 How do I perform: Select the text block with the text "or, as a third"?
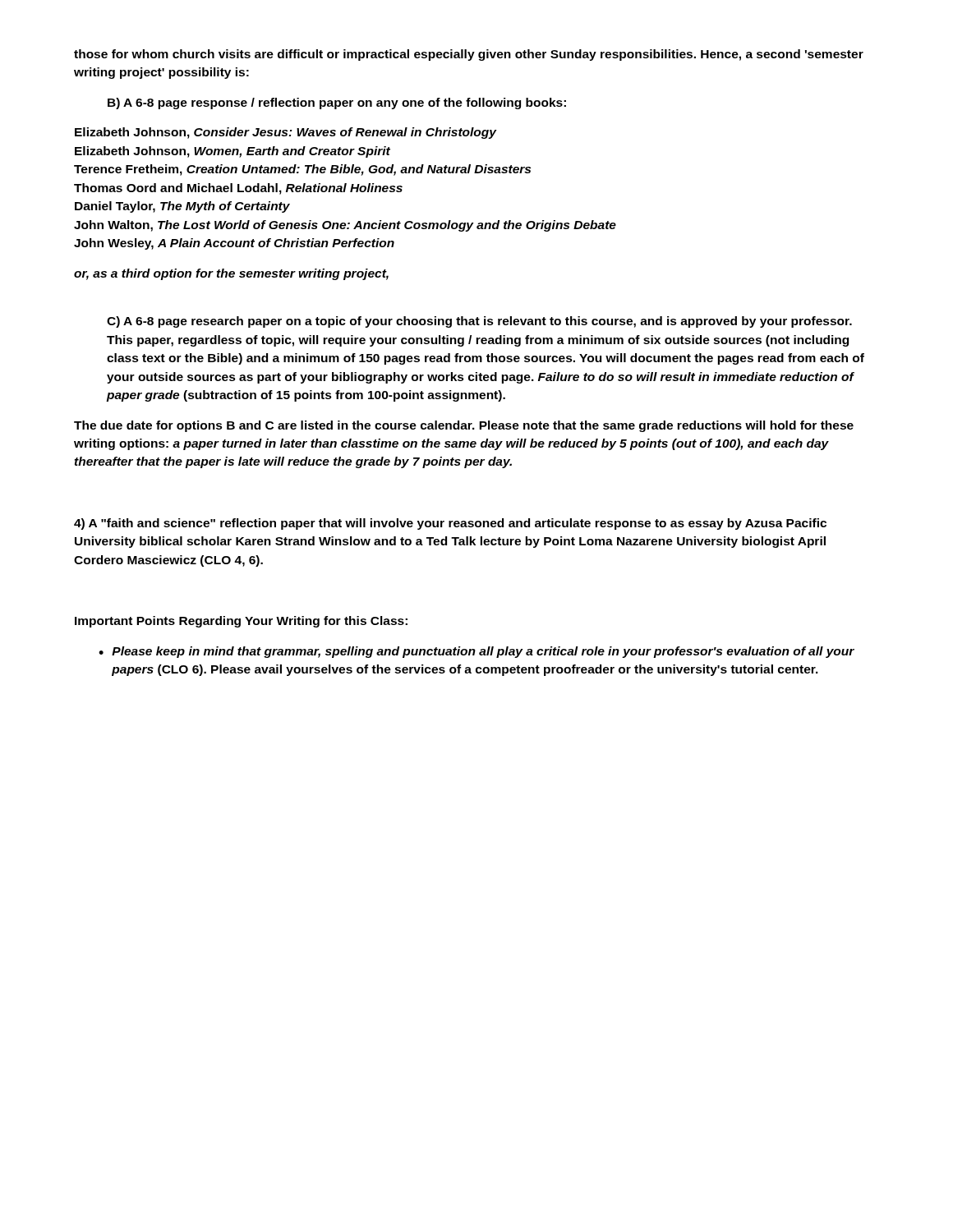click(232, 273)
